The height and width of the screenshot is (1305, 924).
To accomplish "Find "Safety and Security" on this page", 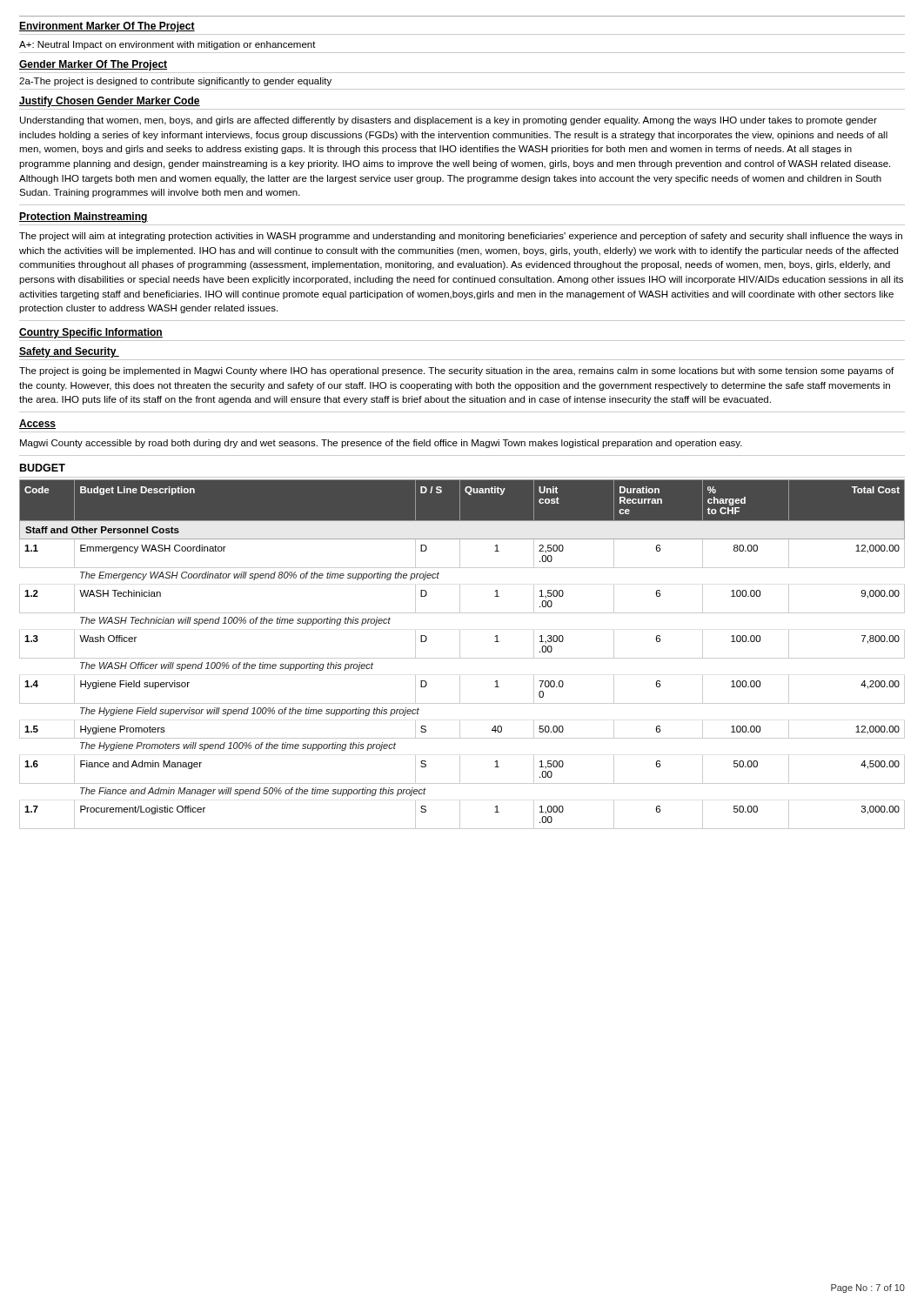I will point(69,352).
